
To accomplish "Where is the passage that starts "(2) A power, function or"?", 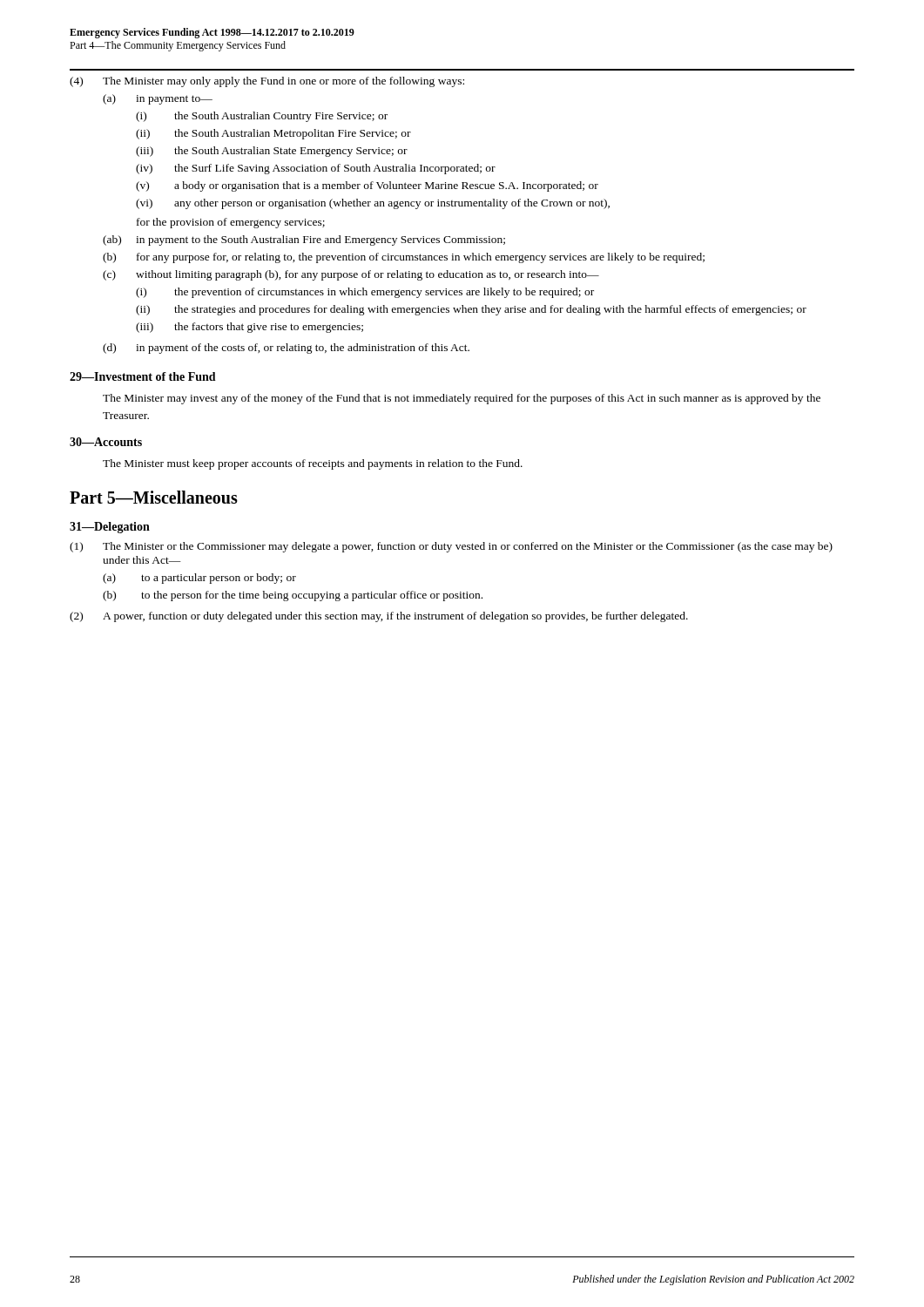I will click(462, 616).
